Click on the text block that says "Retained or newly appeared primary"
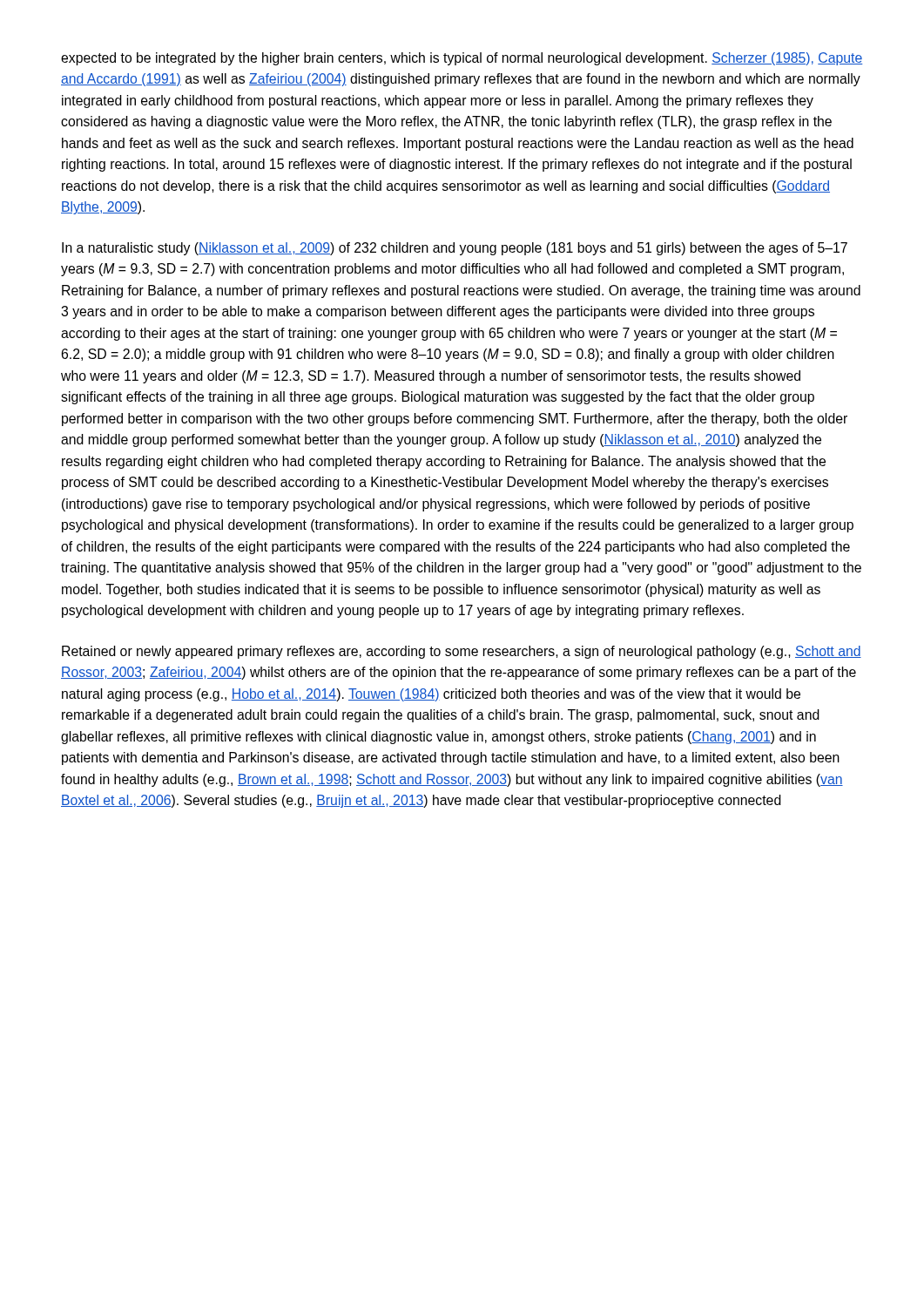The height and width of the screenshot is (1307, 924). pos(462,726)
